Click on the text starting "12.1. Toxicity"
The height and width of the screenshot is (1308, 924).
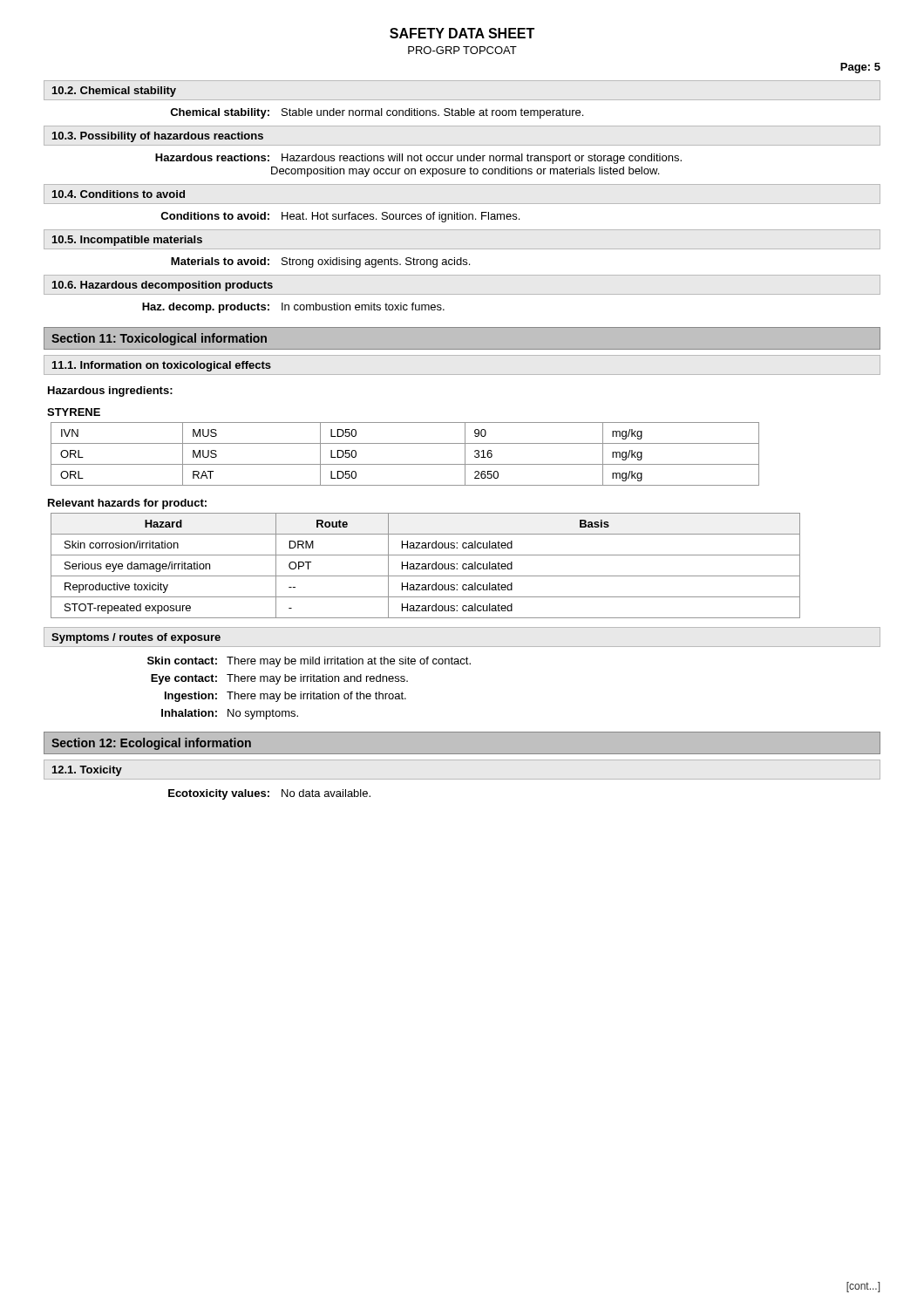click(87, 769)
